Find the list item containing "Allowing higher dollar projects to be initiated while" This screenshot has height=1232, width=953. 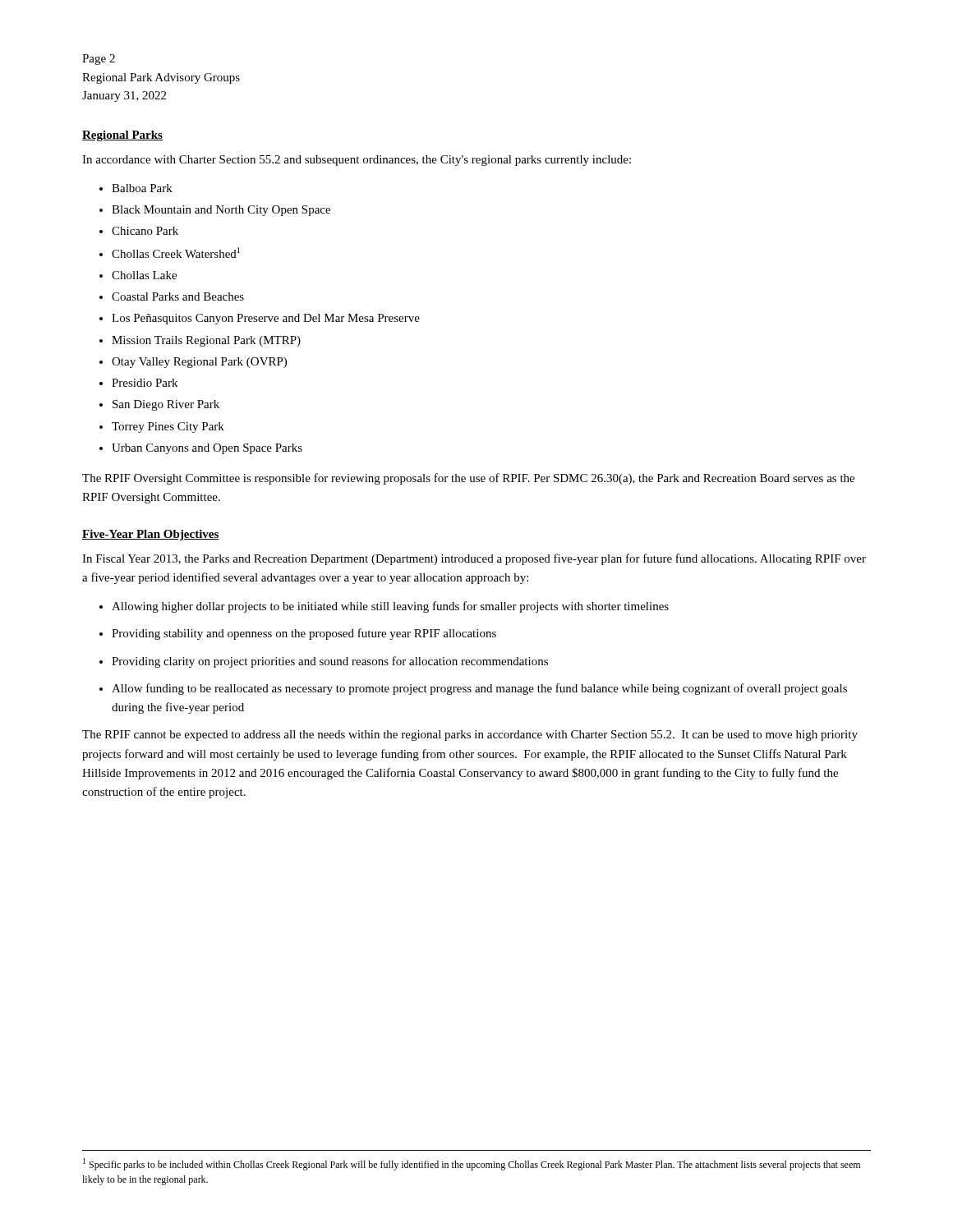pos(390,606)
